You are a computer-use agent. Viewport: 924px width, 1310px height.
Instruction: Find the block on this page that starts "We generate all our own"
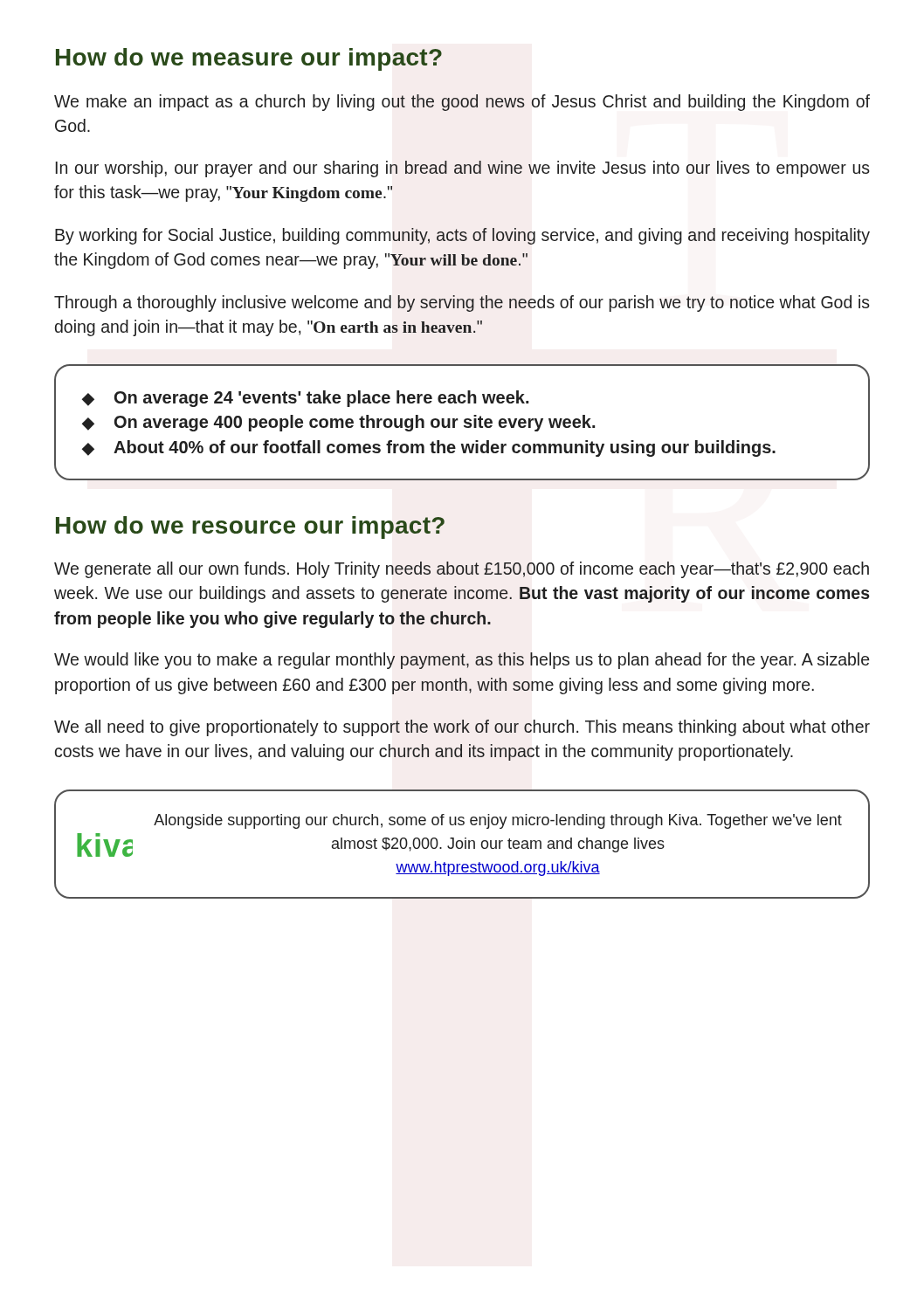[462, 593]
